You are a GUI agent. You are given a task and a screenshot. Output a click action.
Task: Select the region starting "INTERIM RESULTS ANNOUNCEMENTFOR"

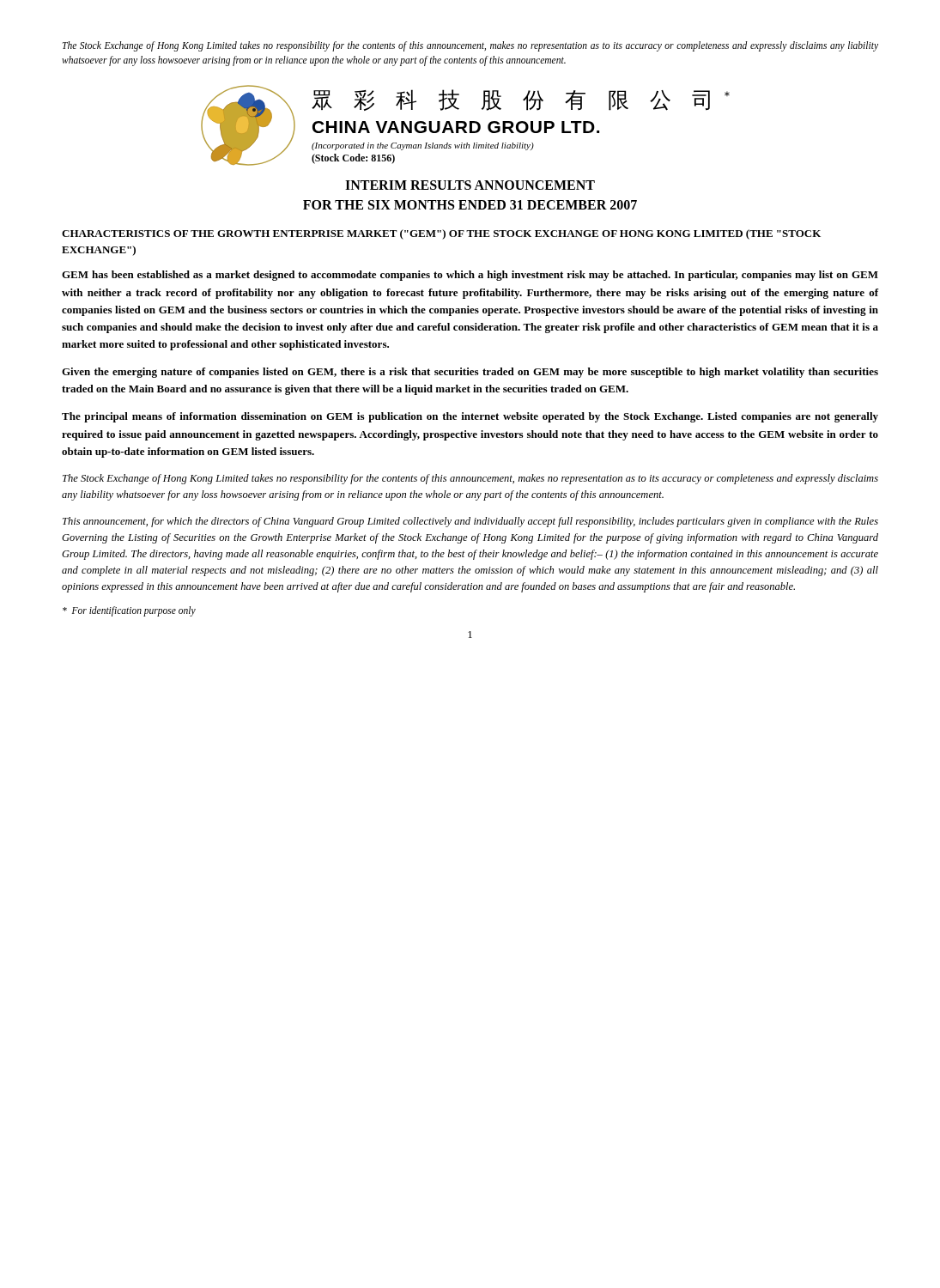coord(470,196)
